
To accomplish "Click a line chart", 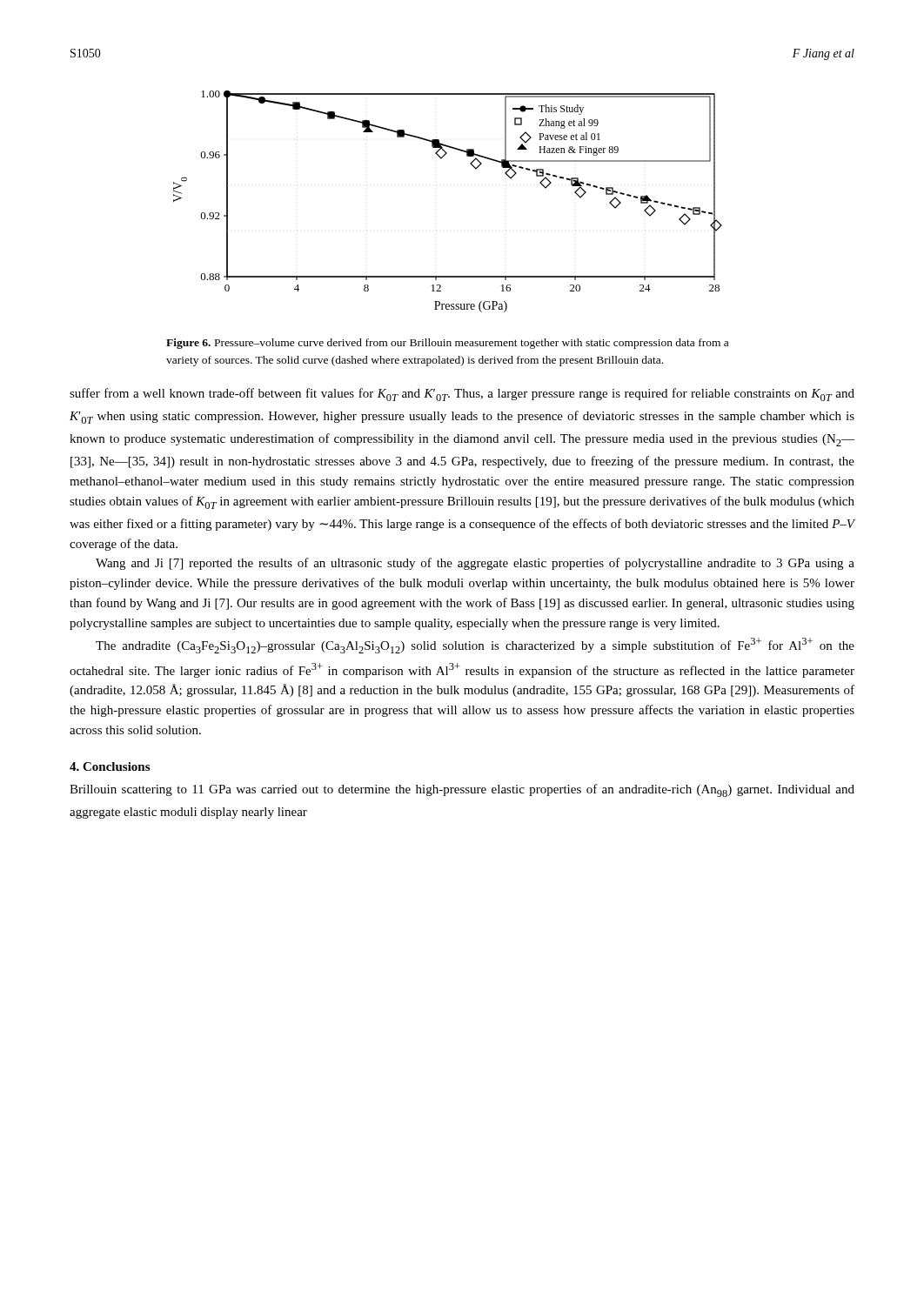I will [x=462, y=198].
